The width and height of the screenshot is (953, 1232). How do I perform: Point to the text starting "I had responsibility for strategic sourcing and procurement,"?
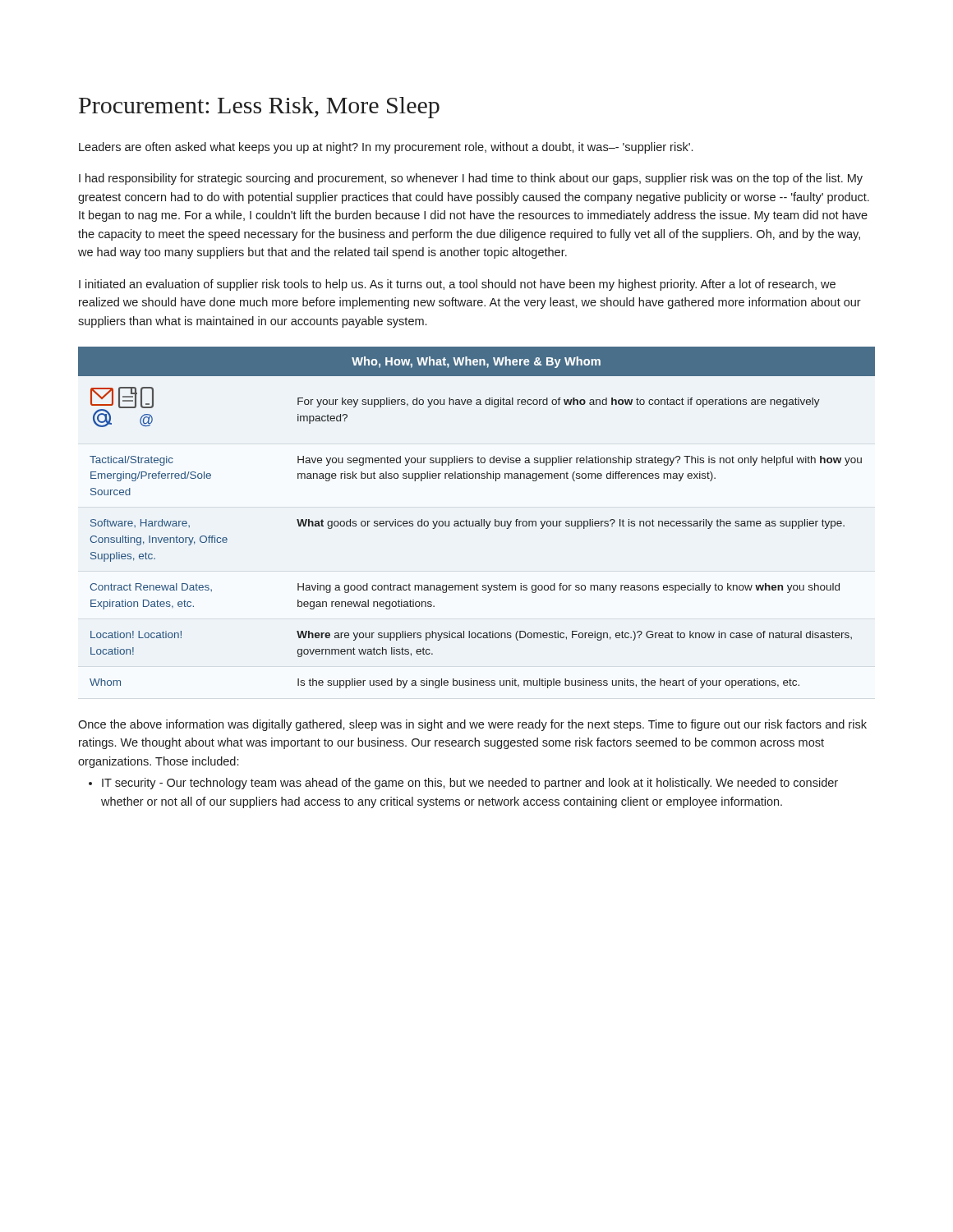tap(474, 215)
